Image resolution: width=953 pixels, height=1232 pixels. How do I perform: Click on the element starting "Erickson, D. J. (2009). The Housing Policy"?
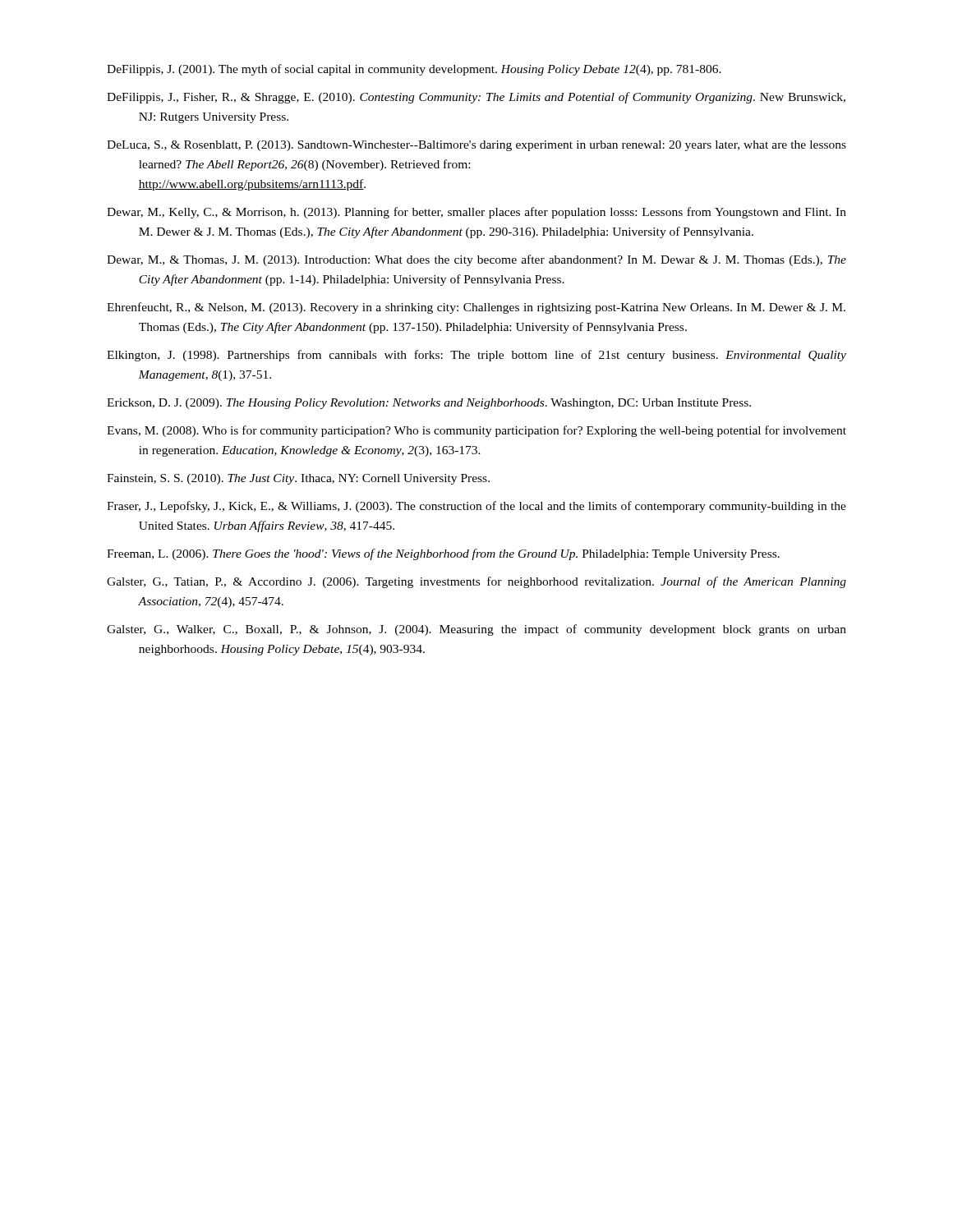[x=429, y=402]
